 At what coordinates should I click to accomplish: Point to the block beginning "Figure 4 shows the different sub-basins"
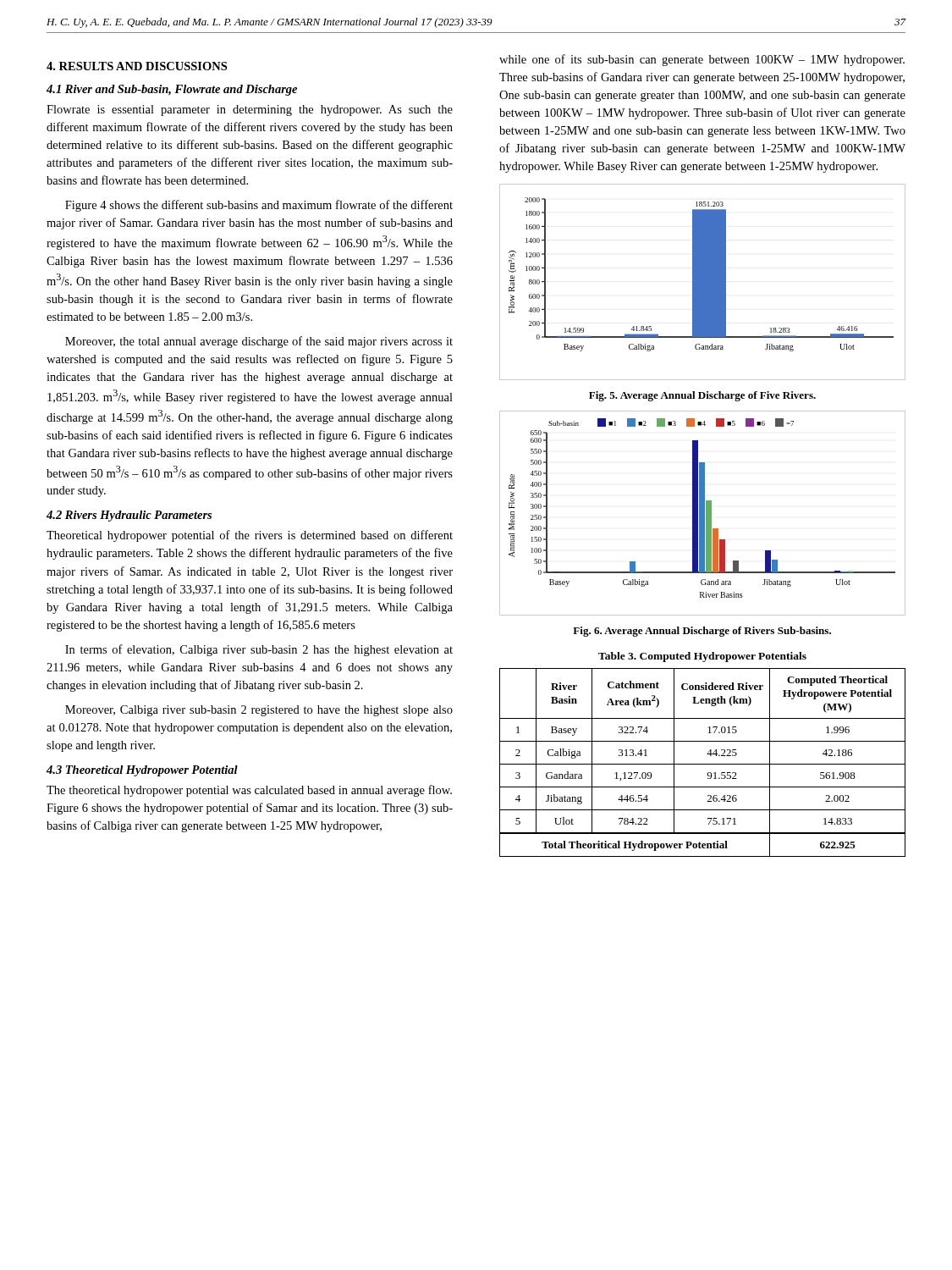[250, 261]
